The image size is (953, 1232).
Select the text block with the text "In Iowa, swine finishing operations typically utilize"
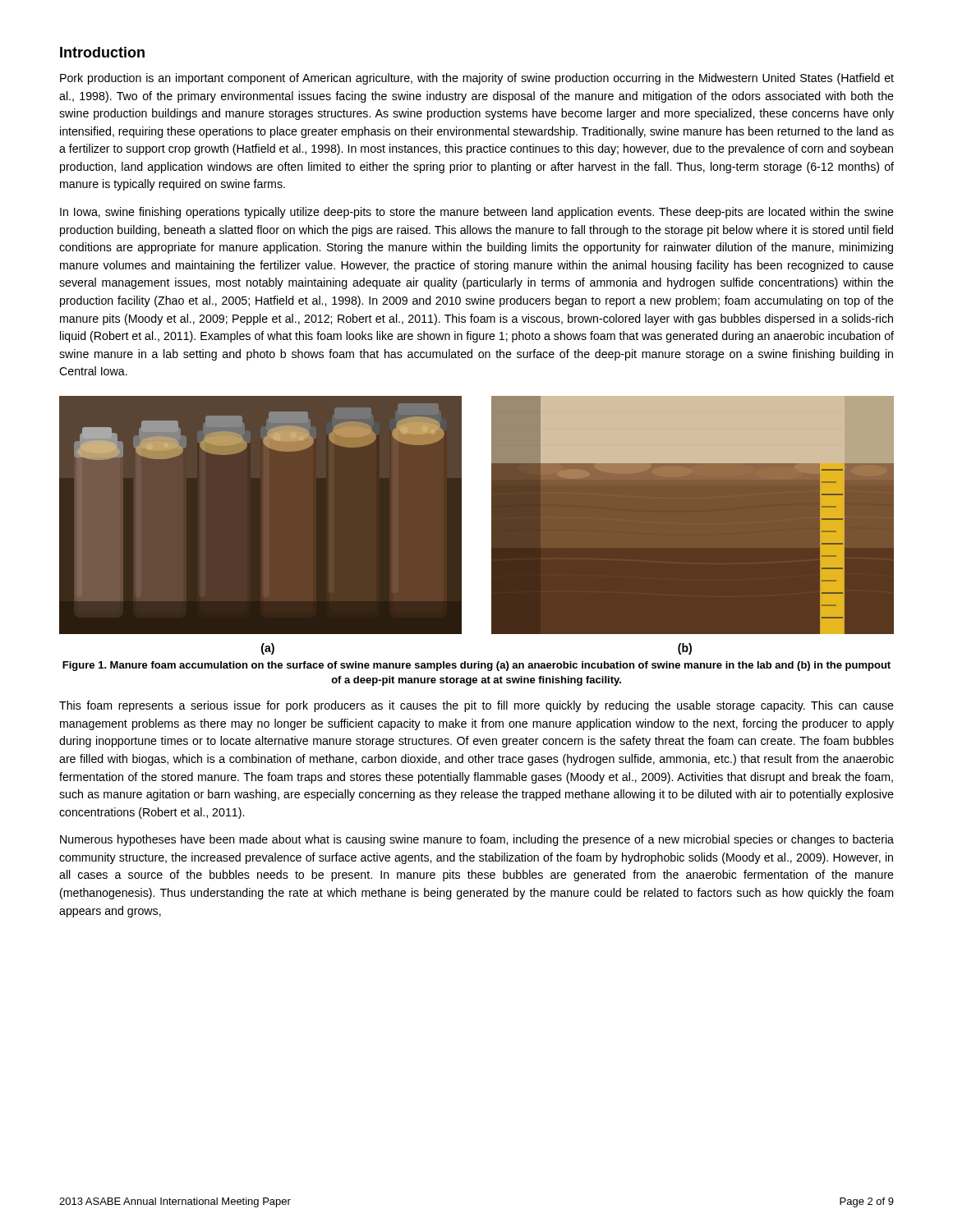(x=476, y=292)
